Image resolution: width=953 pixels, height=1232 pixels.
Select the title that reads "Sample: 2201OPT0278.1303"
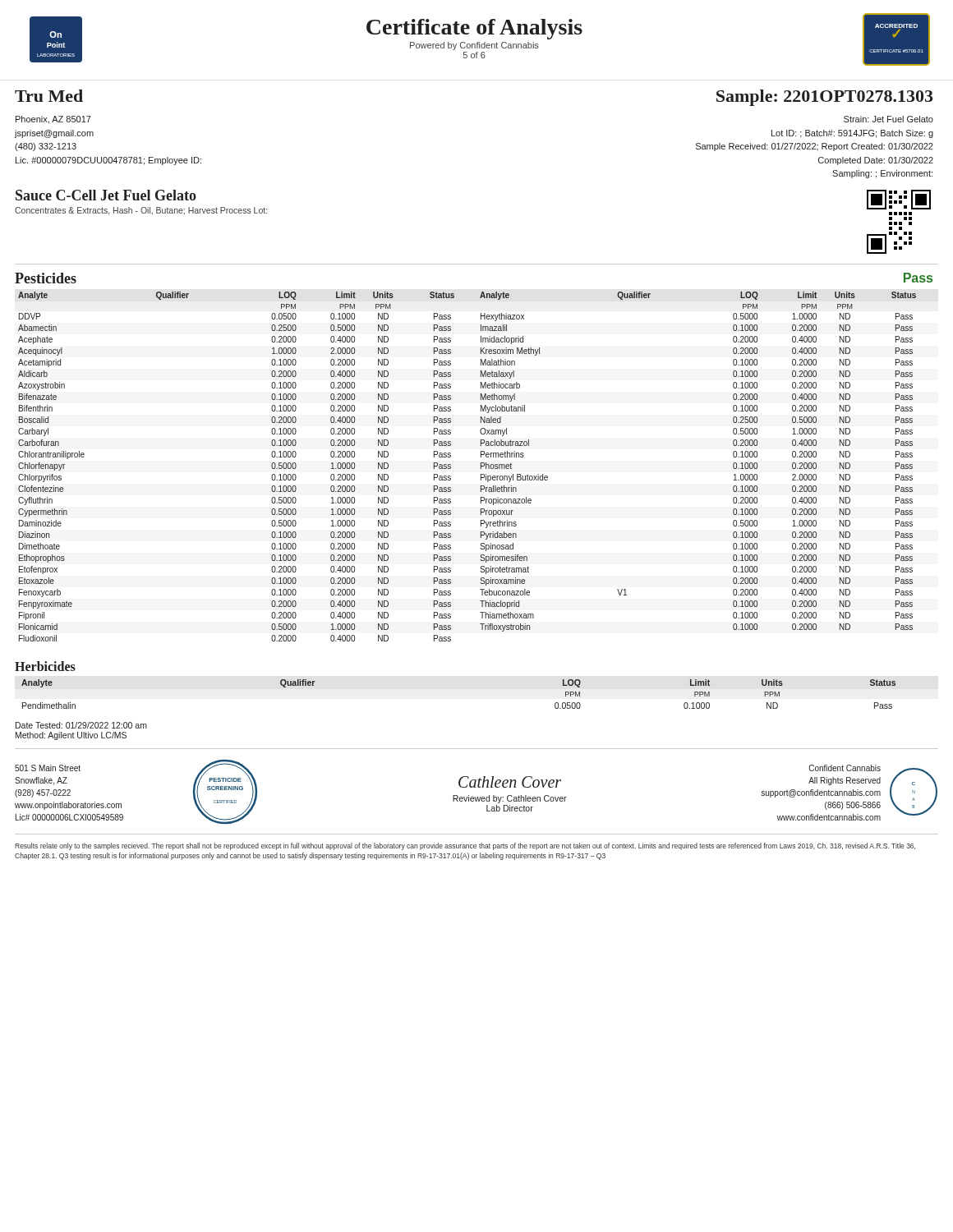click(x=824, y=98)
